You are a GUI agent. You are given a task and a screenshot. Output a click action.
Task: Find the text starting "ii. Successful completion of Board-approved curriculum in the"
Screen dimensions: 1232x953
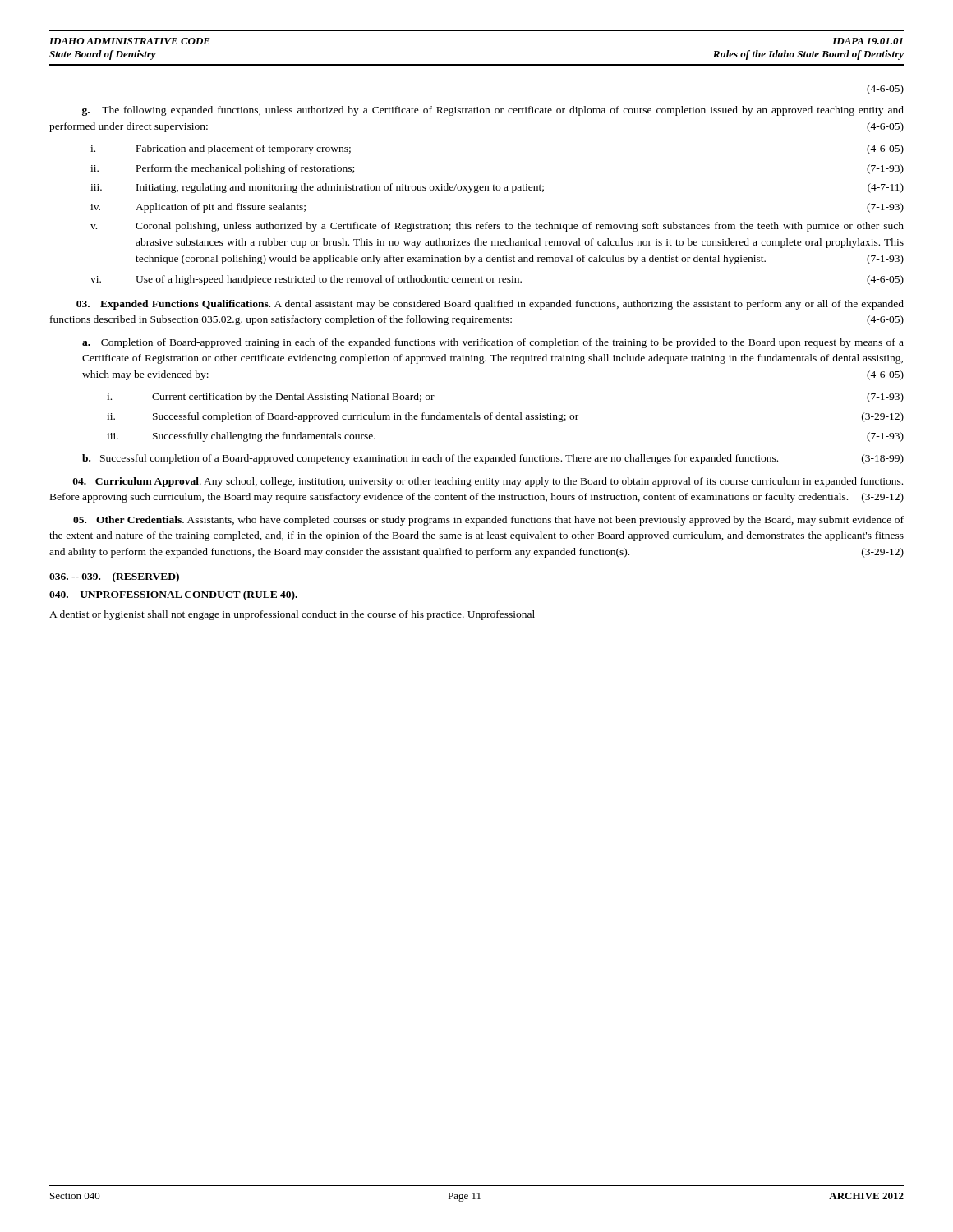coord(476,416)
